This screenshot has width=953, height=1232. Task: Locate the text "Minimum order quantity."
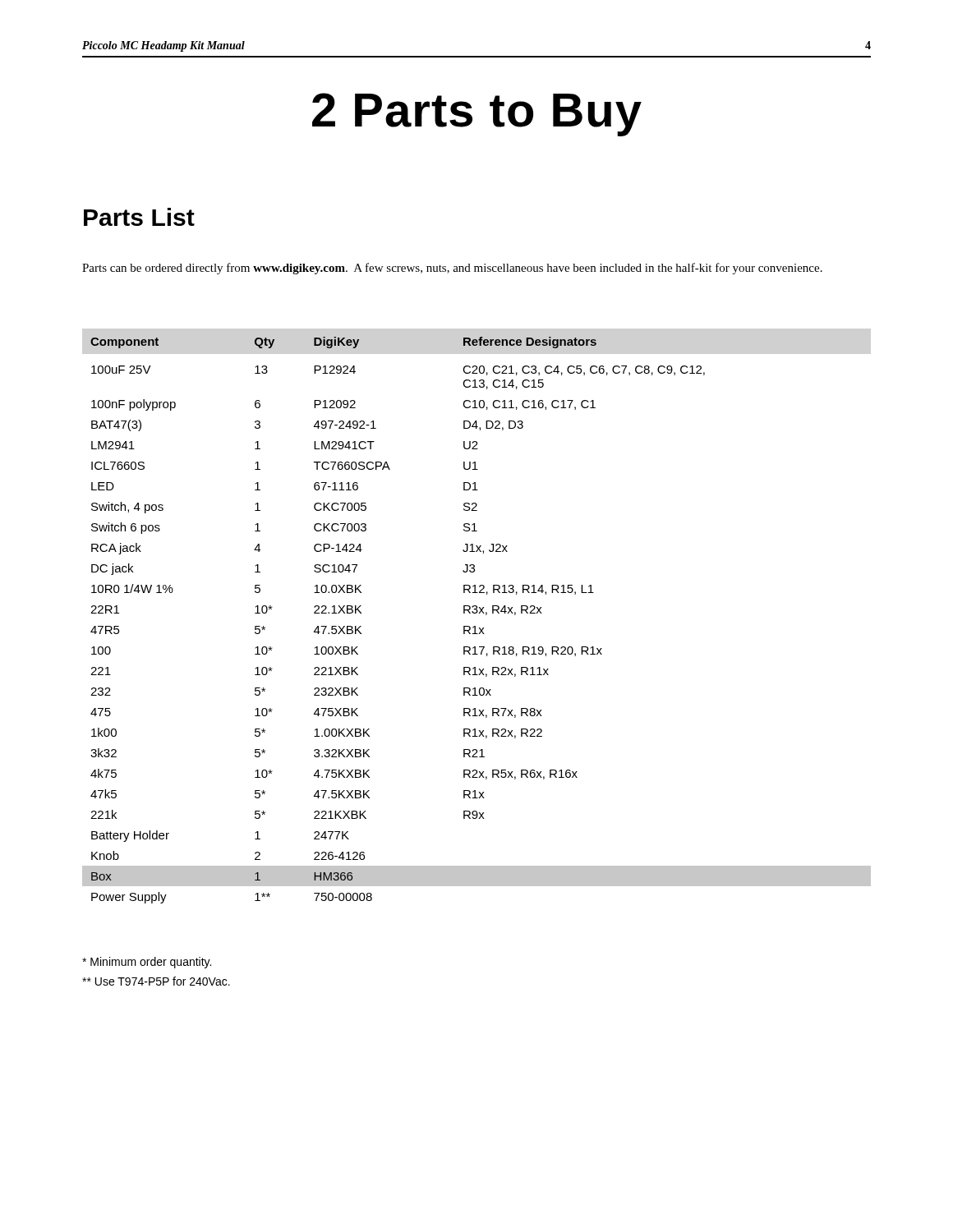(x=147, y=962)
